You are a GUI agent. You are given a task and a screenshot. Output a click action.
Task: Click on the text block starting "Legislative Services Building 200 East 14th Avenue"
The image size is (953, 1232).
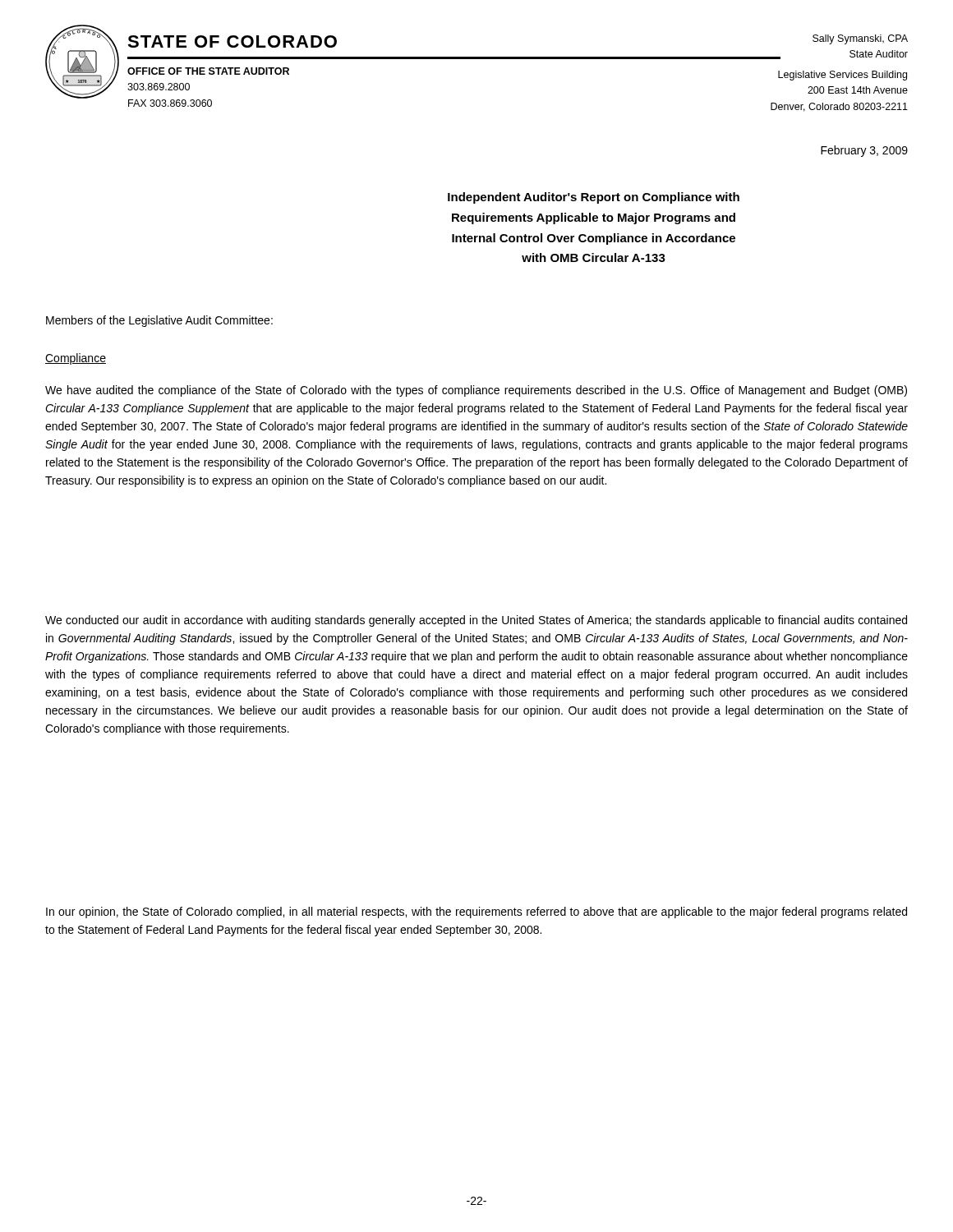839,91
